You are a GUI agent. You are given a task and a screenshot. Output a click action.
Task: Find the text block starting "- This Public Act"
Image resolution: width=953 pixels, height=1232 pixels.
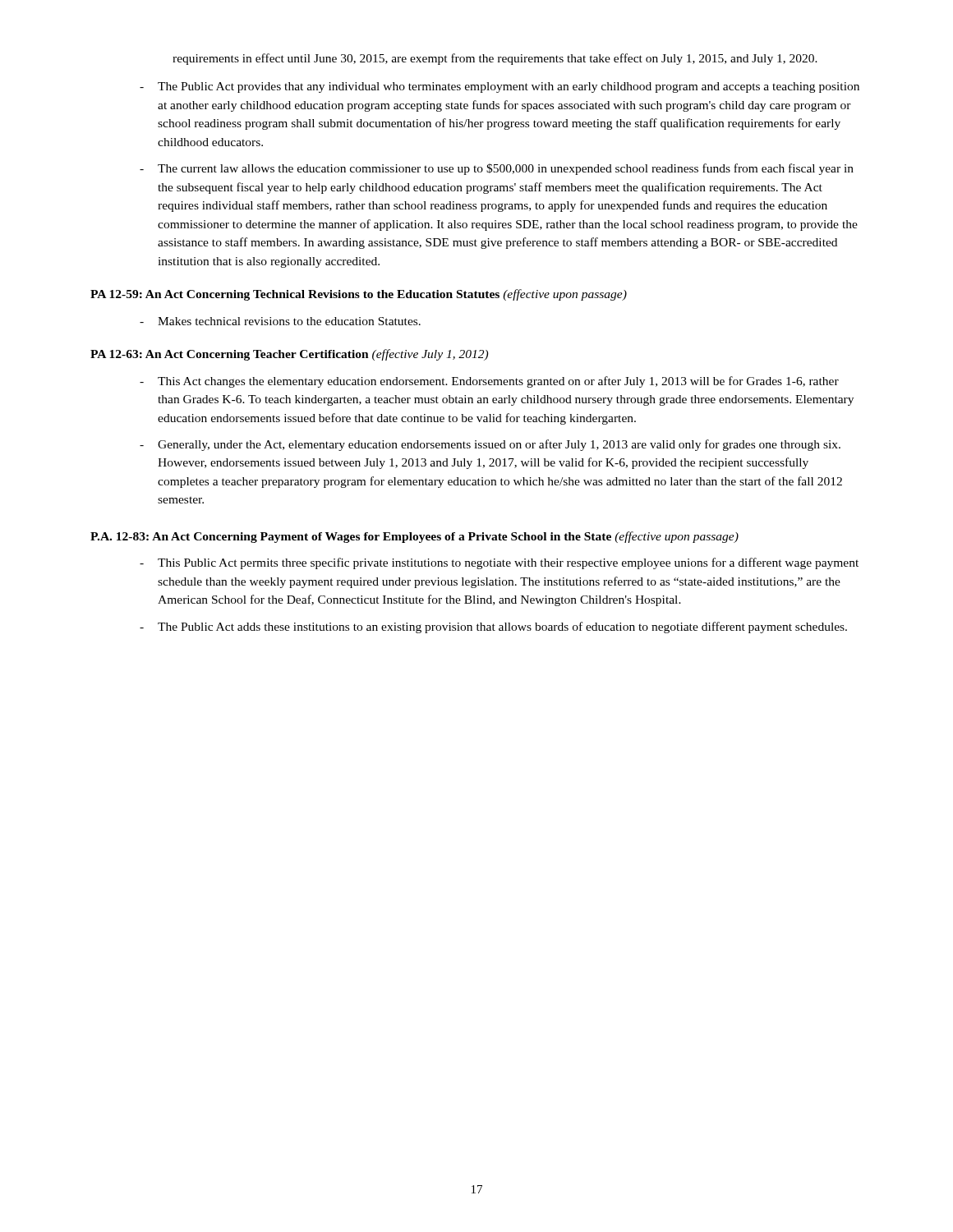501,582
